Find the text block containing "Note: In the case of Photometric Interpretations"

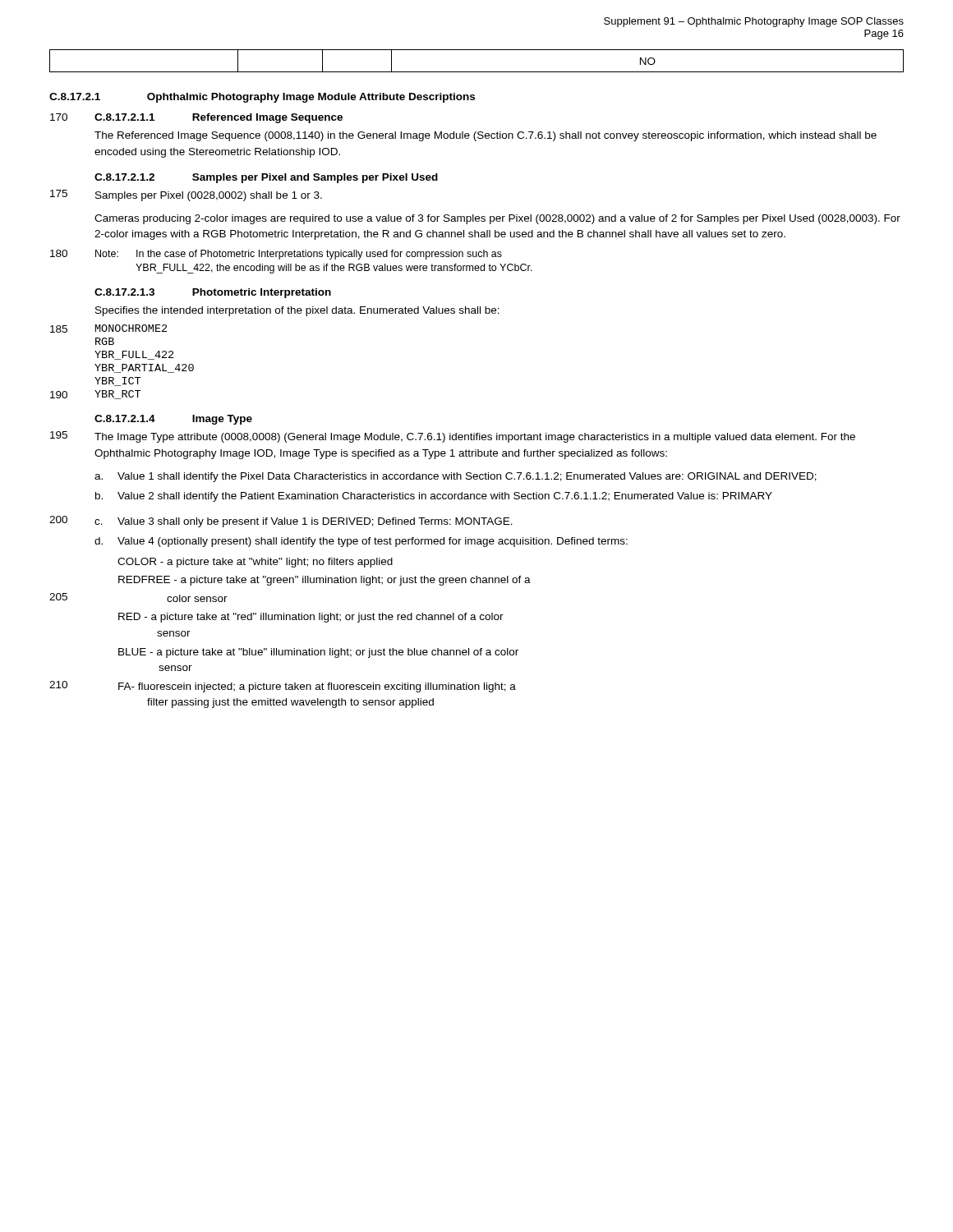coord(314,261)
